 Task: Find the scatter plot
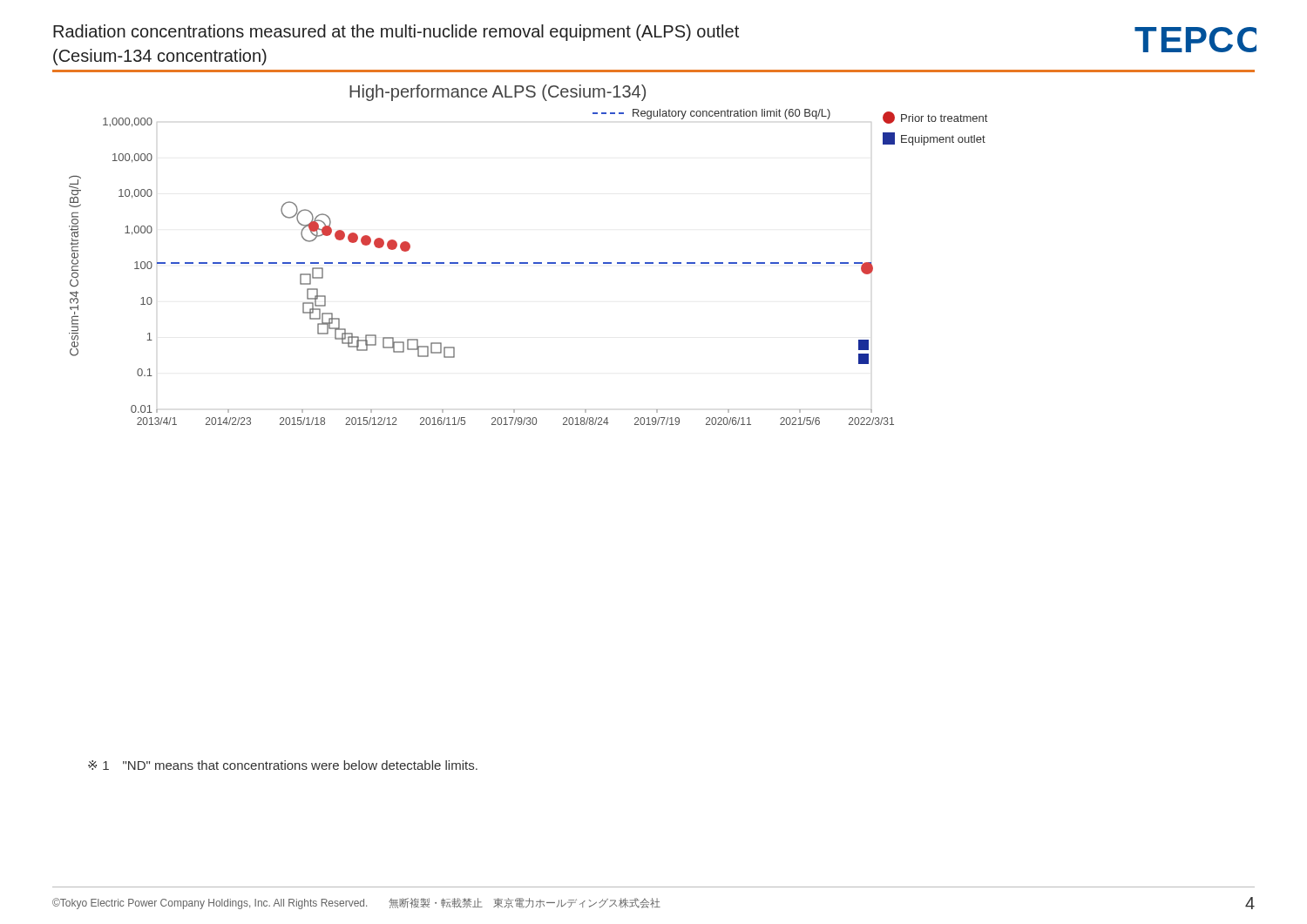[x=654, y=266]
